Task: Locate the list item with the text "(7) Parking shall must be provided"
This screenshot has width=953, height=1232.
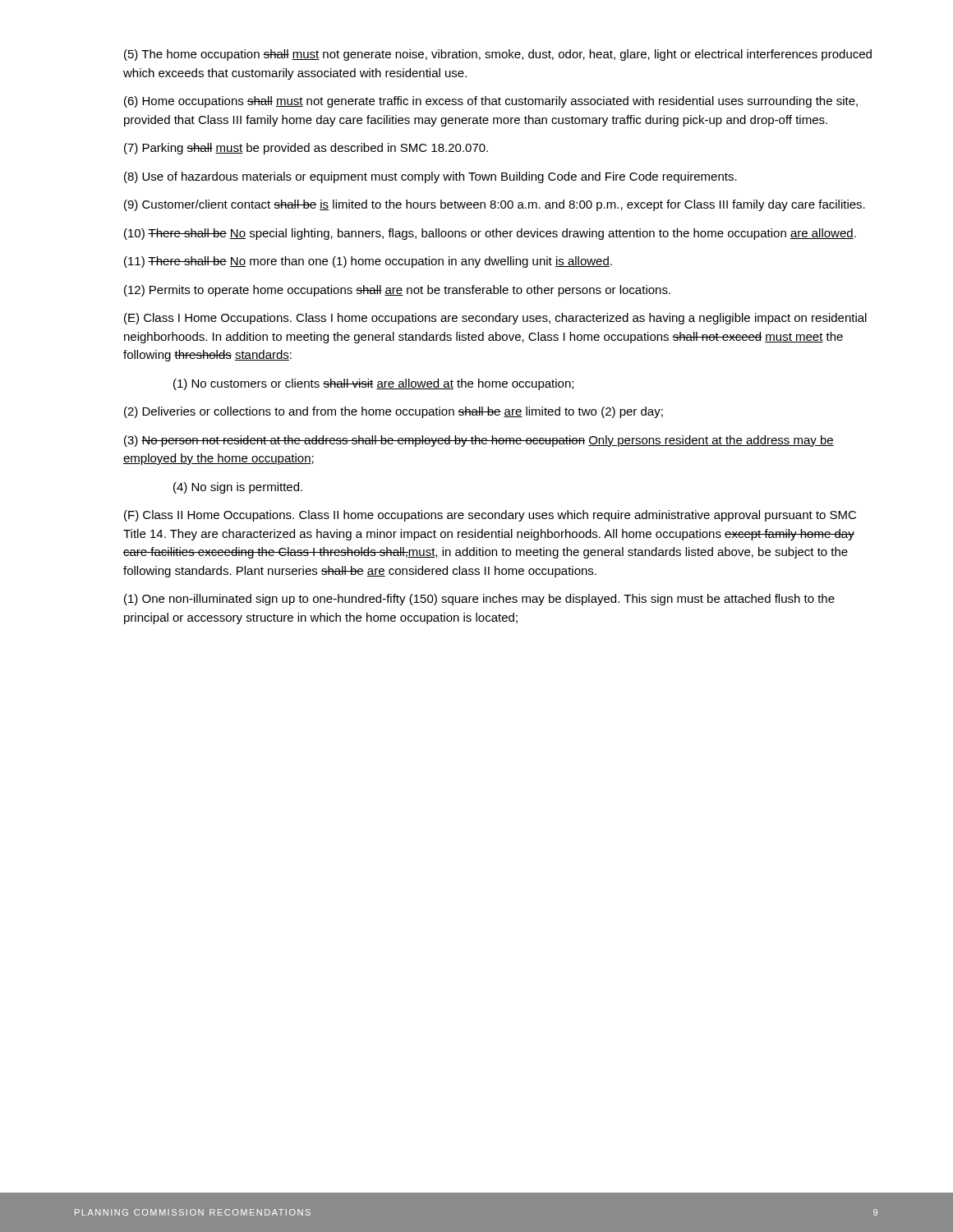Action: [306, 149]
